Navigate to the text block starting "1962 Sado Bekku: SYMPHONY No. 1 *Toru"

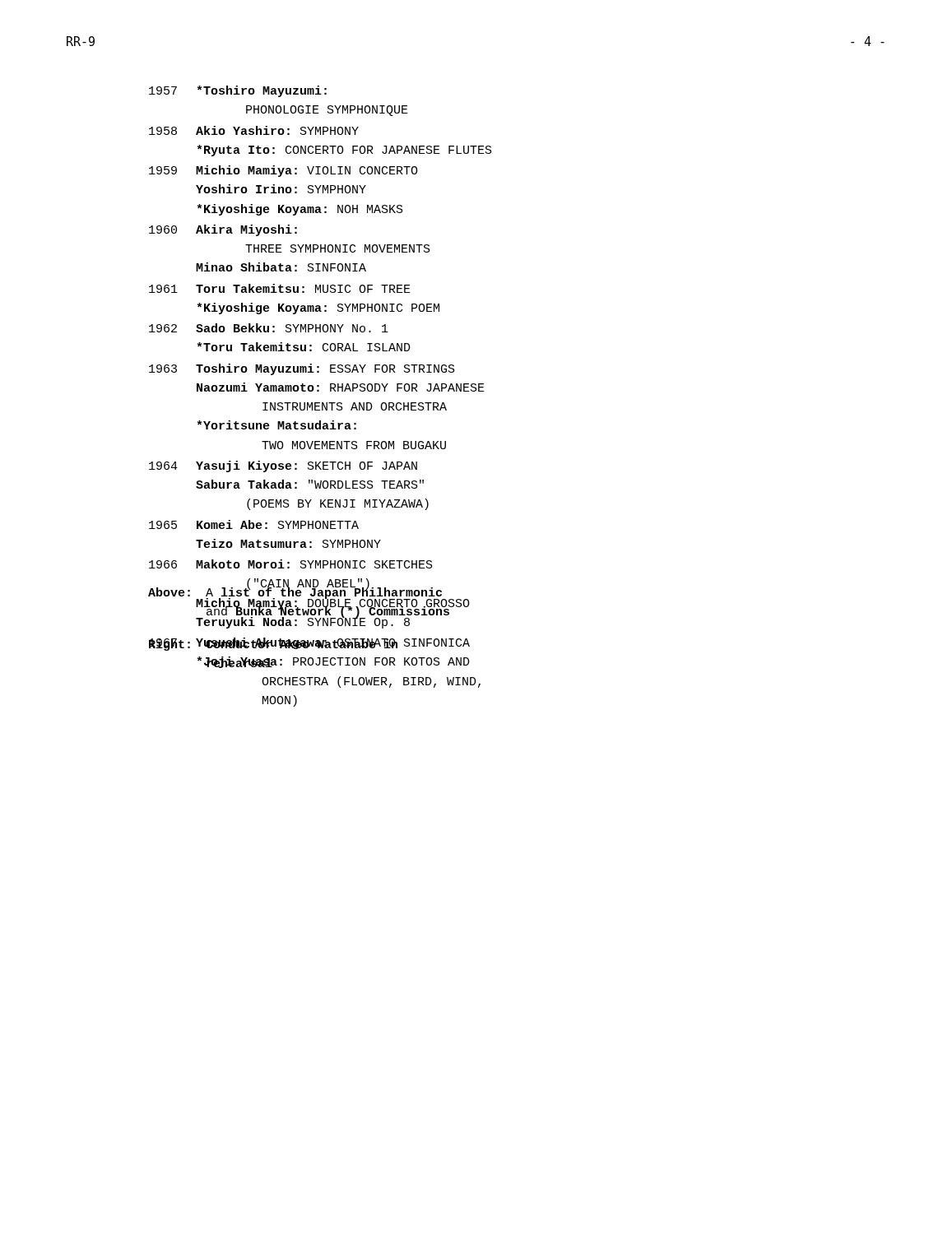(269, 328)
